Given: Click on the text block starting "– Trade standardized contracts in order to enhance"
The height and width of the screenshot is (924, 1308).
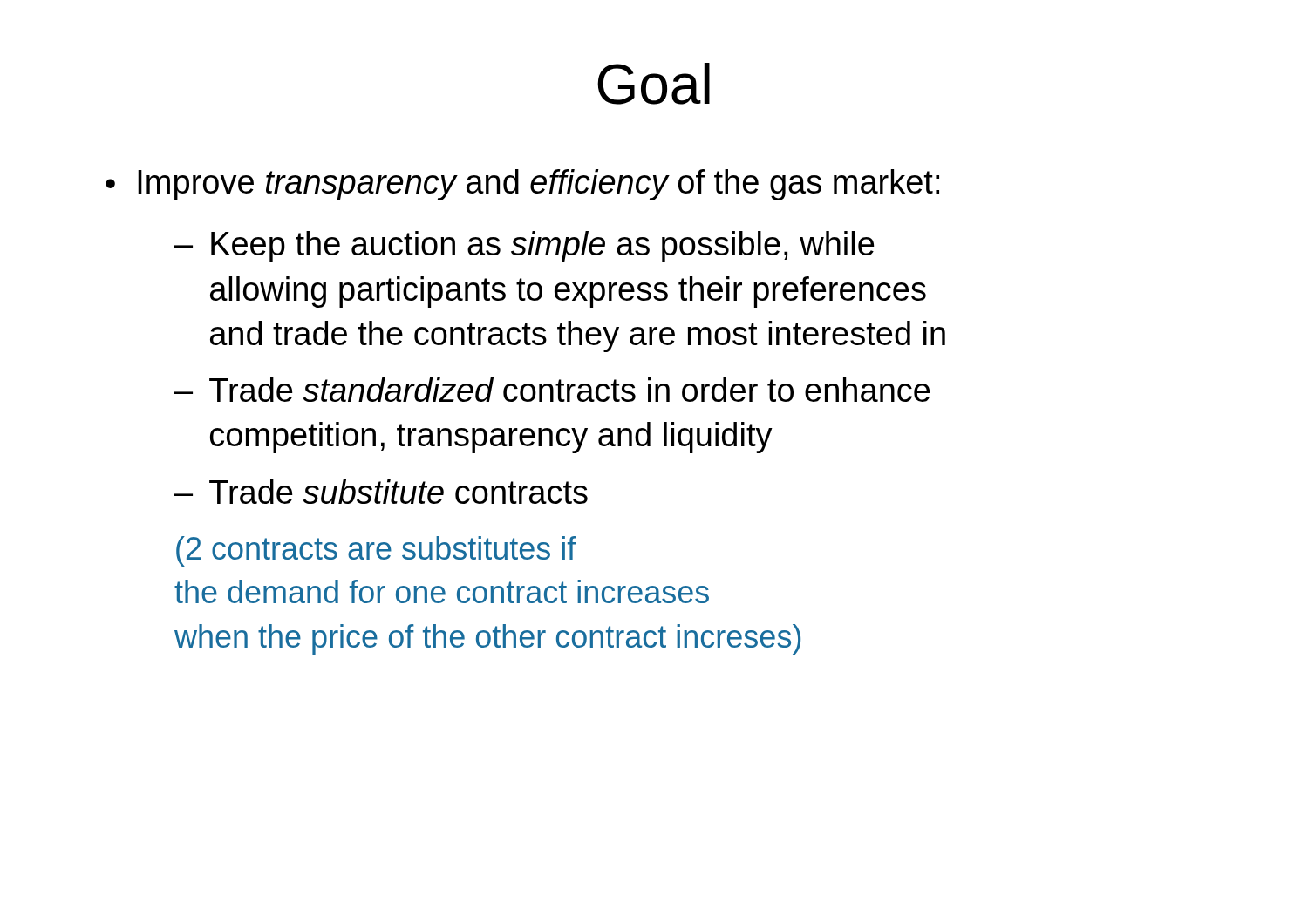Looking at the screenshot, I should click(x=689, y=414).
